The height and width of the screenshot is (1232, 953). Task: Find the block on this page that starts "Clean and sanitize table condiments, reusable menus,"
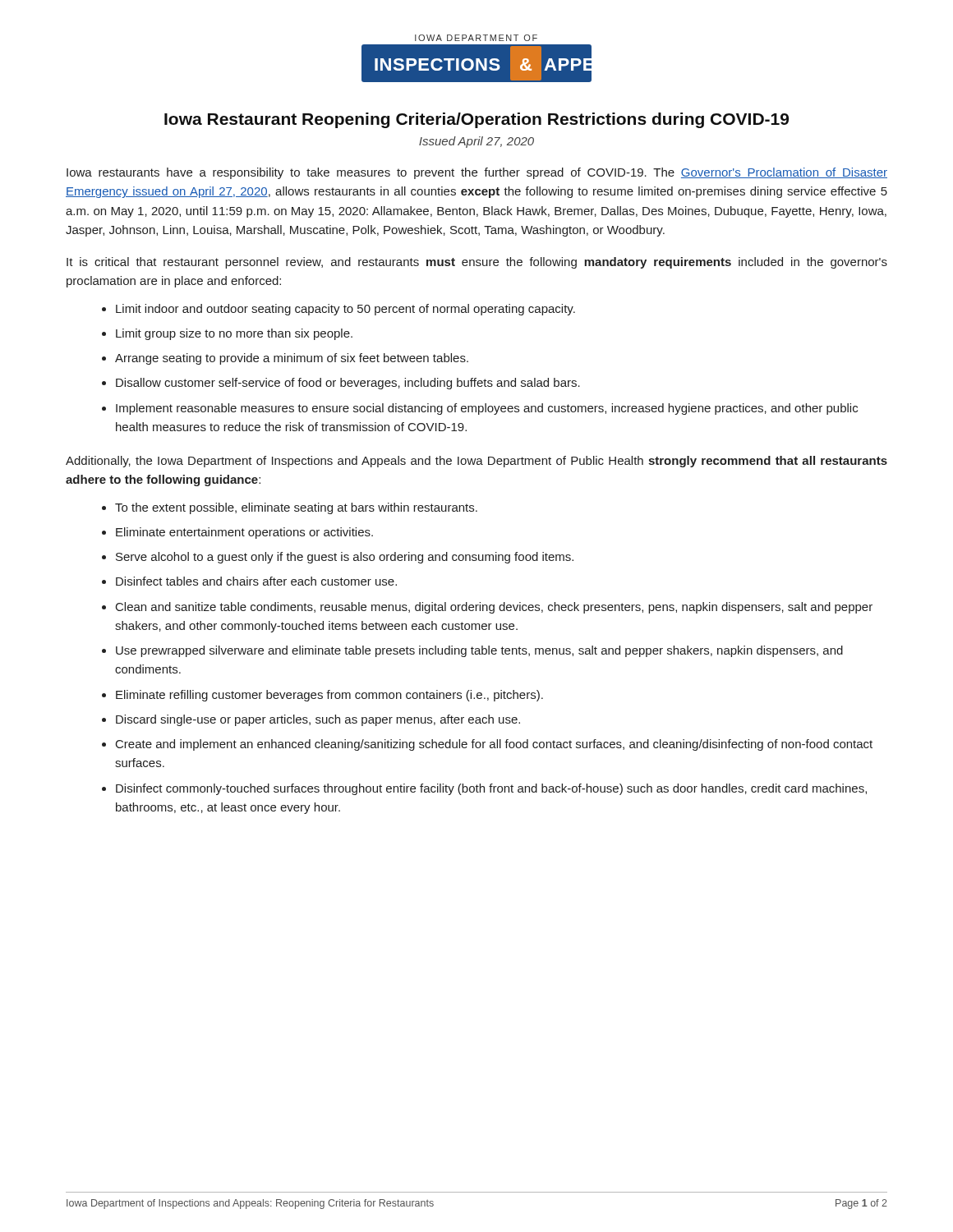tap(494, 616)
